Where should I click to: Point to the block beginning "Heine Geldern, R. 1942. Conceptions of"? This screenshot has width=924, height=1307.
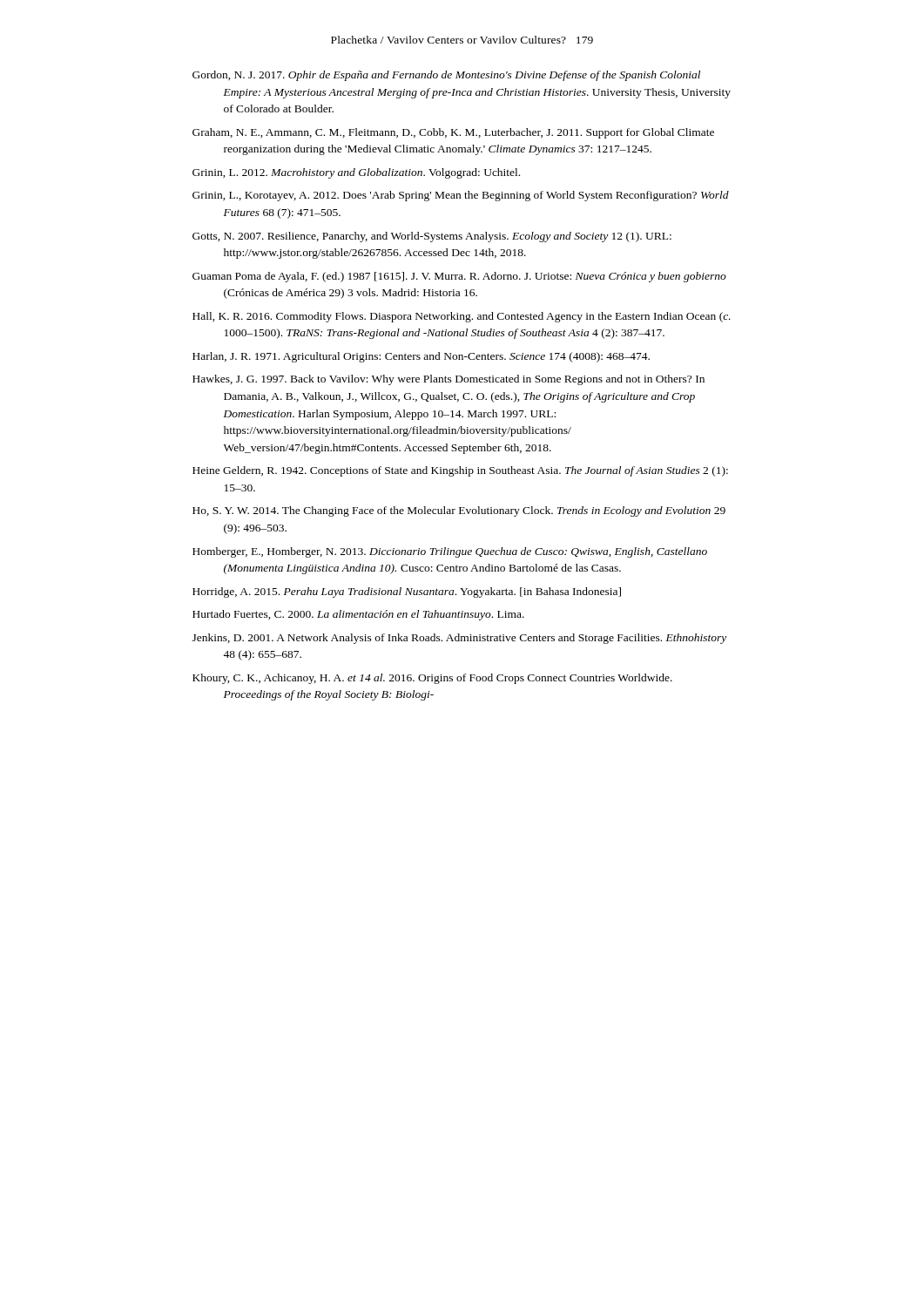click(x=460, y=479)
